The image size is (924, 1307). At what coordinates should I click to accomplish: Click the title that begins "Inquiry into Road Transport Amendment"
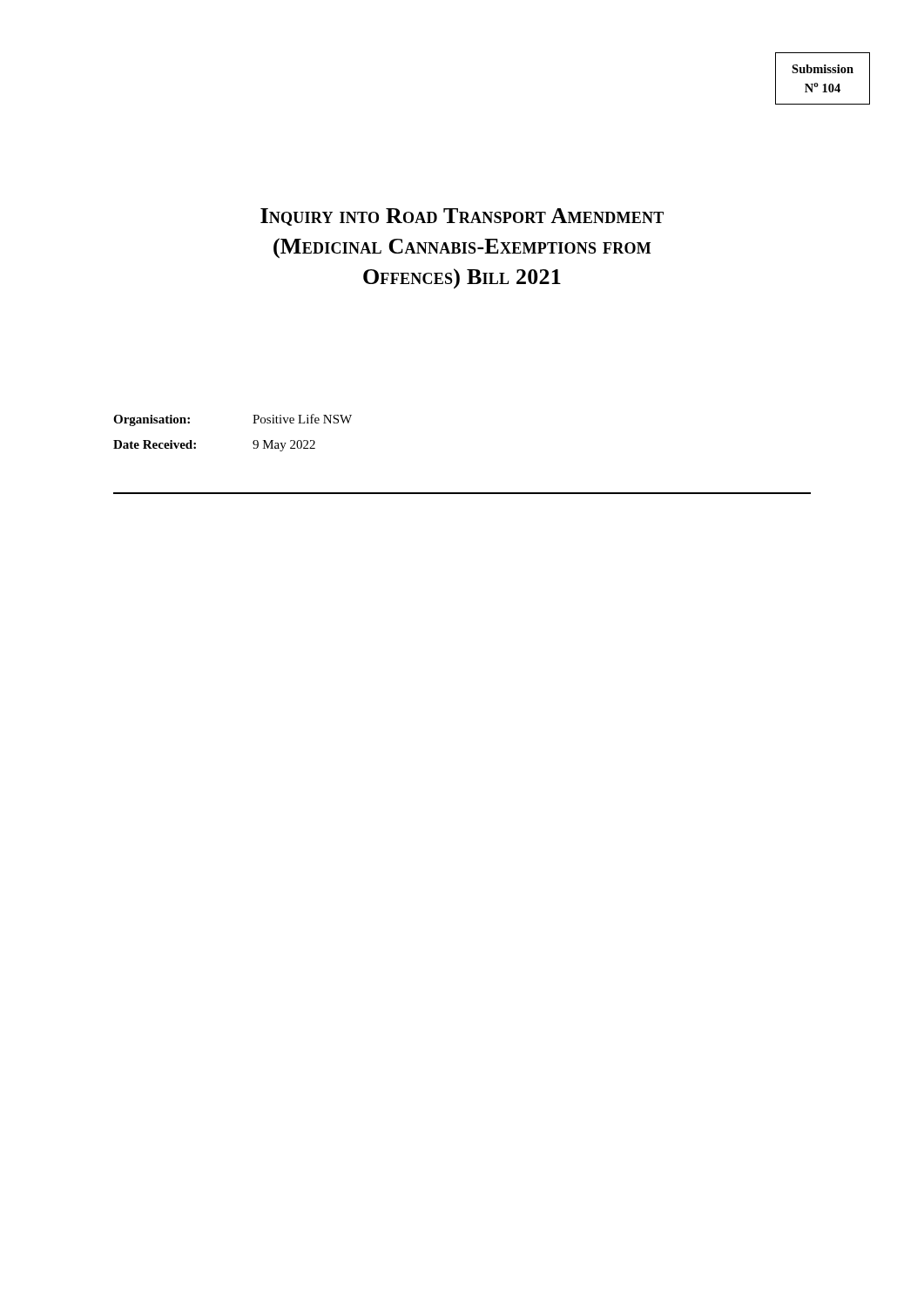click(x=462, y=246)
